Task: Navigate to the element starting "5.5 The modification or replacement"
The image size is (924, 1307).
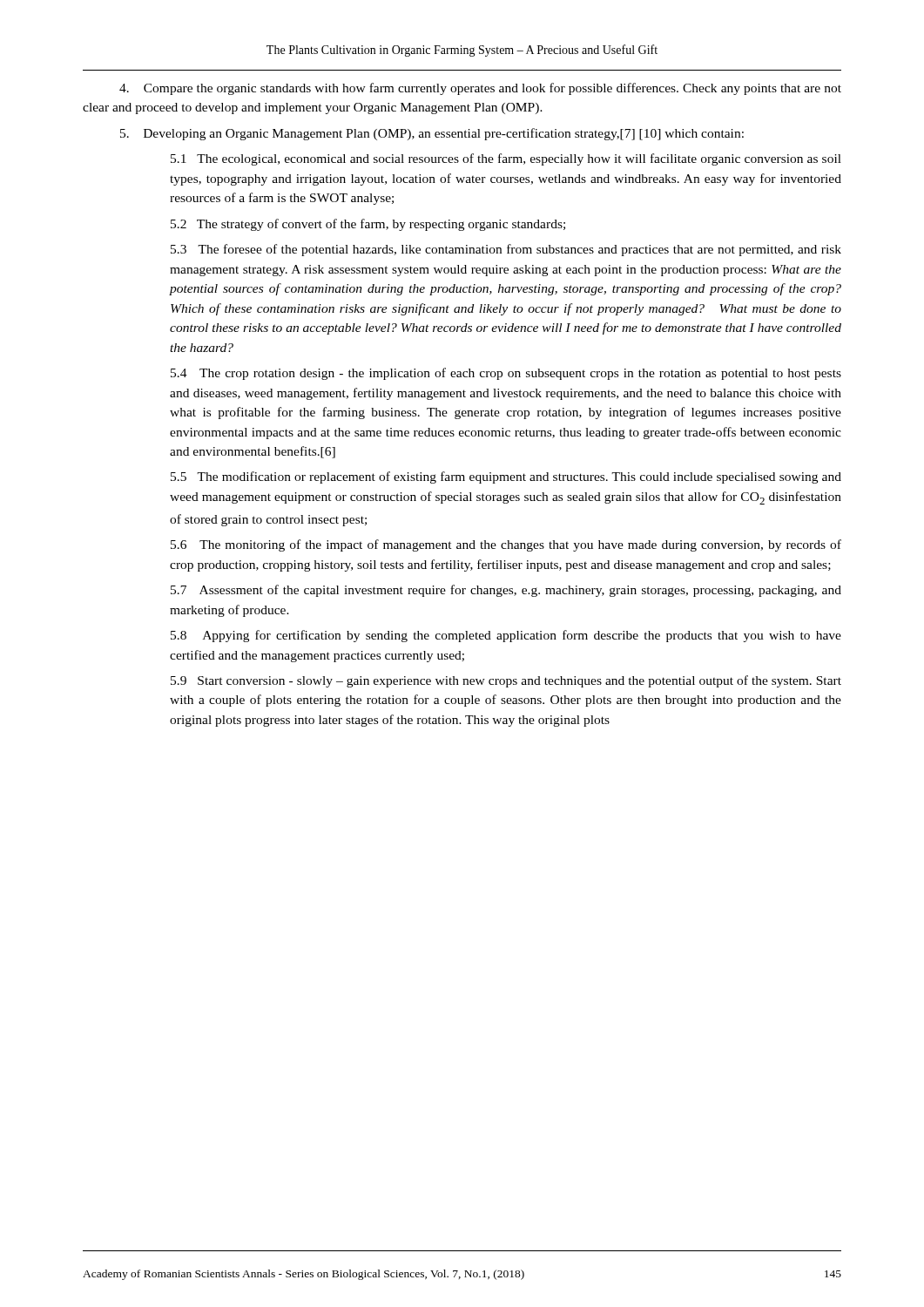Action: (506, 498)
